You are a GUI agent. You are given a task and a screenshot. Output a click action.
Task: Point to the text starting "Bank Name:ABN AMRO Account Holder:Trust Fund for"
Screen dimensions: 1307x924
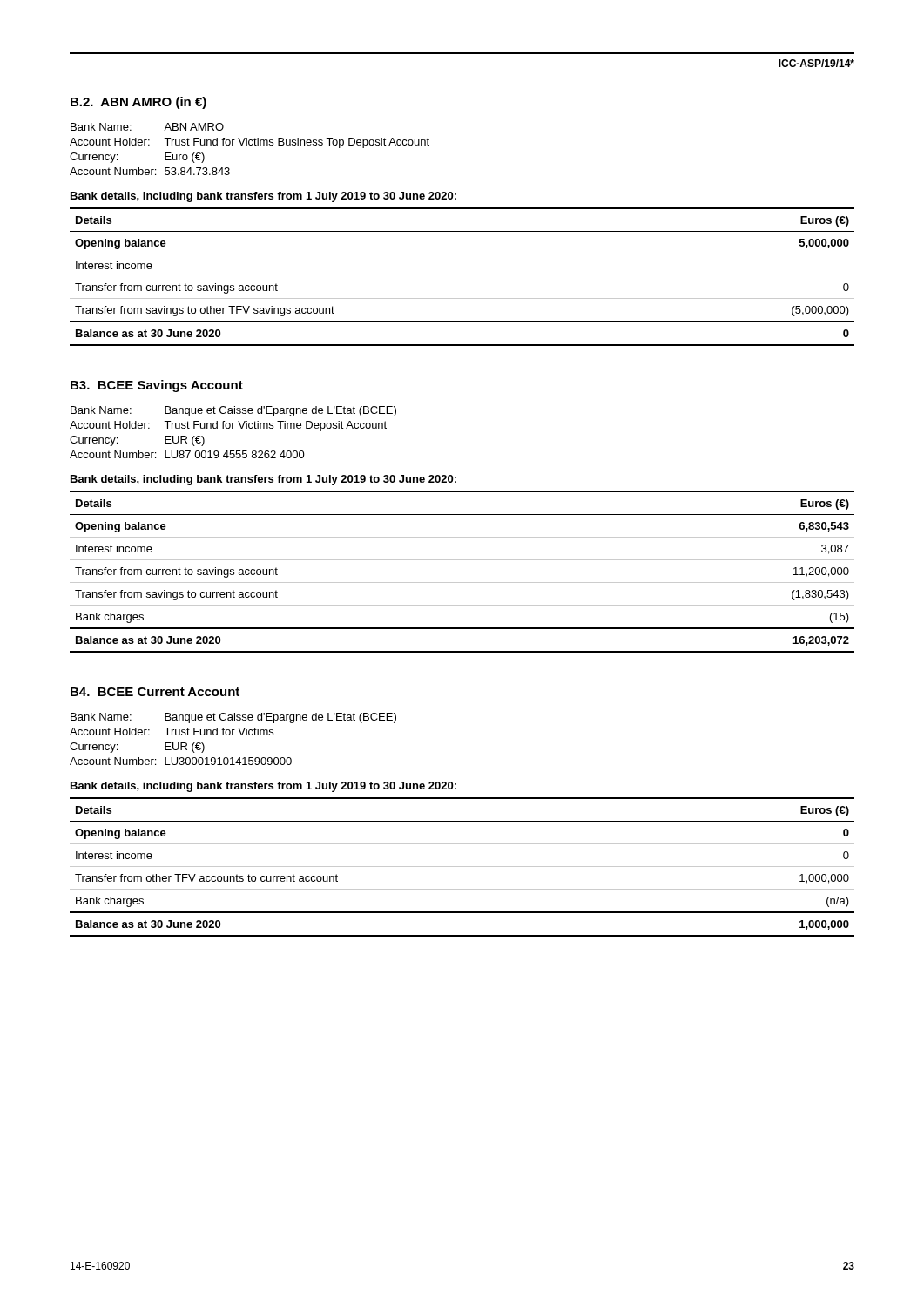pos(253,149)
